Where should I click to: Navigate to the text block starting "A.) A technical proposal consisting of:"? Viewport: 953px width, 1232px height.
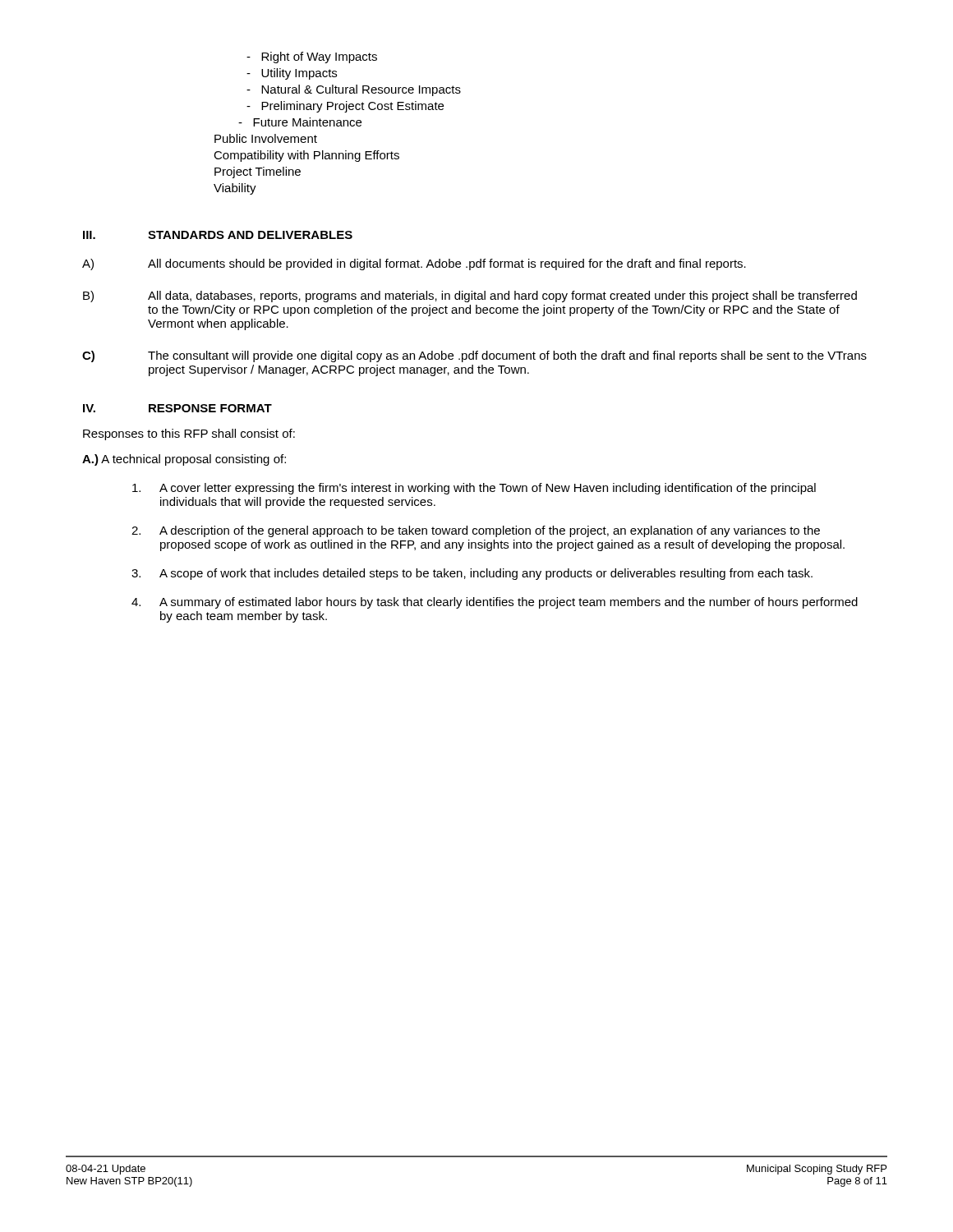(x=185, y=459)
